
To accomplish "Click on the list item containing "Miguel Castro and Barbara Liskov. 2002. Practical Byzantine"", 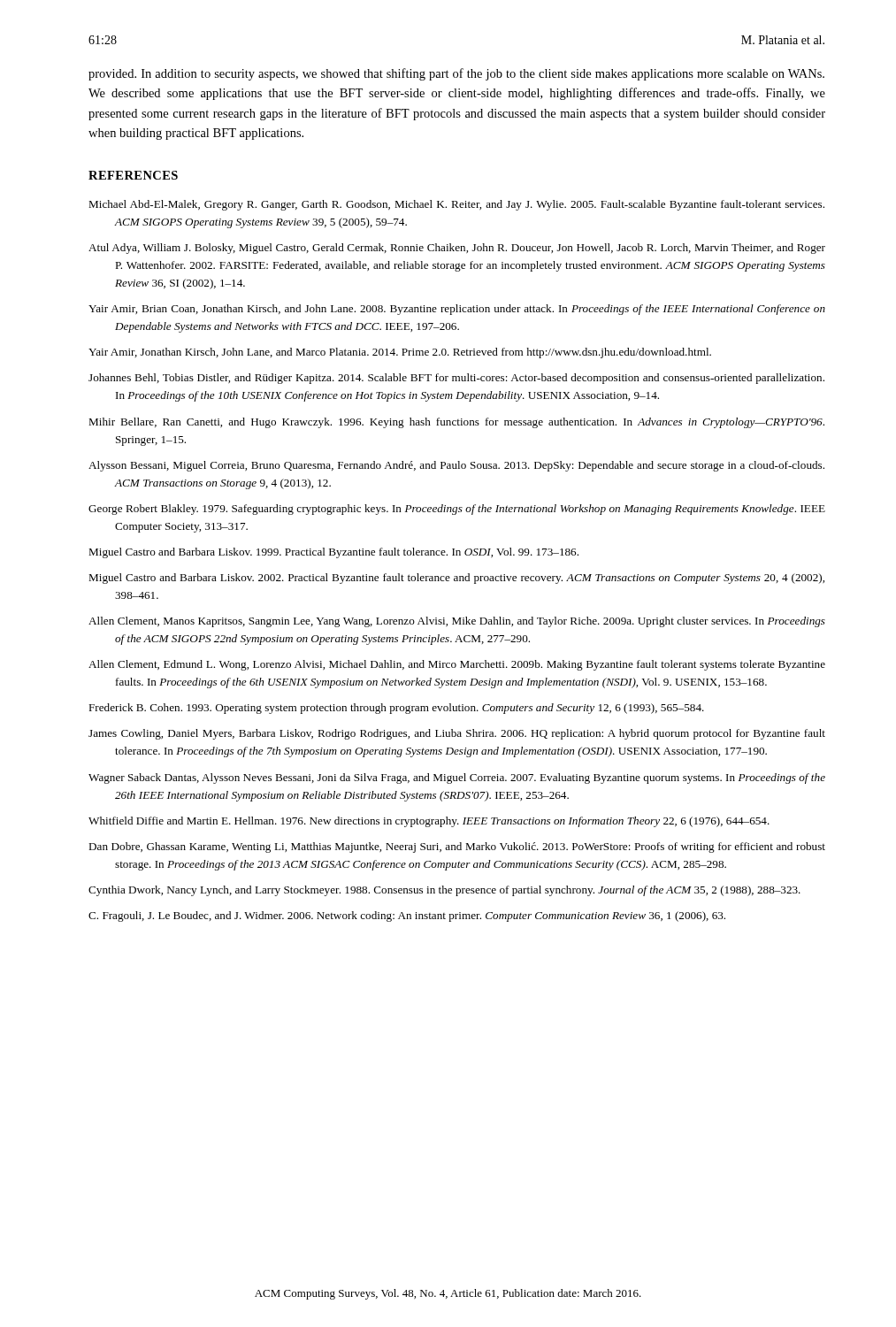I will tap(457, 586).
